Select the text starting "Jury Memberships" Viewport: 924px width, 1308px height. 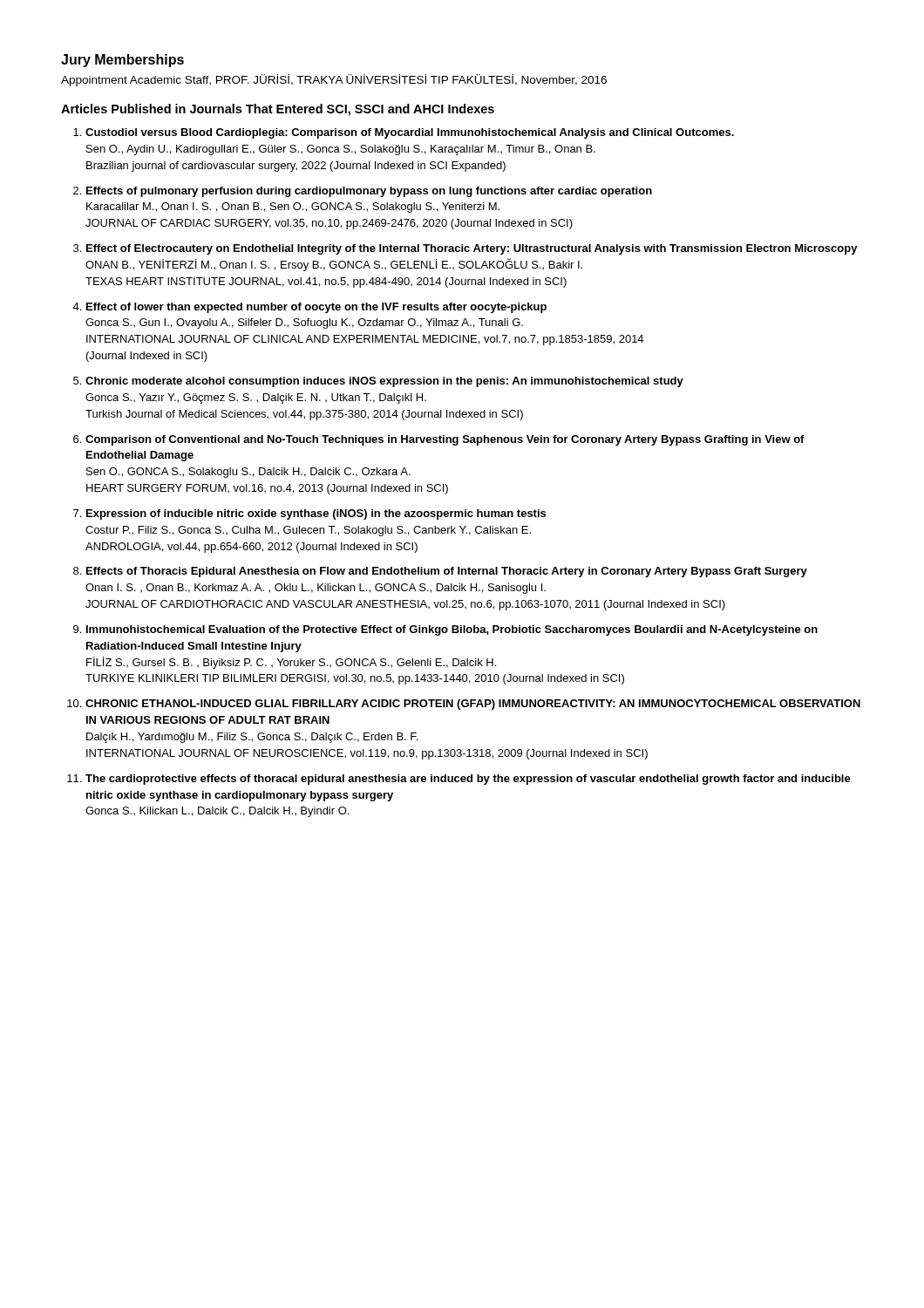[122, 61]
